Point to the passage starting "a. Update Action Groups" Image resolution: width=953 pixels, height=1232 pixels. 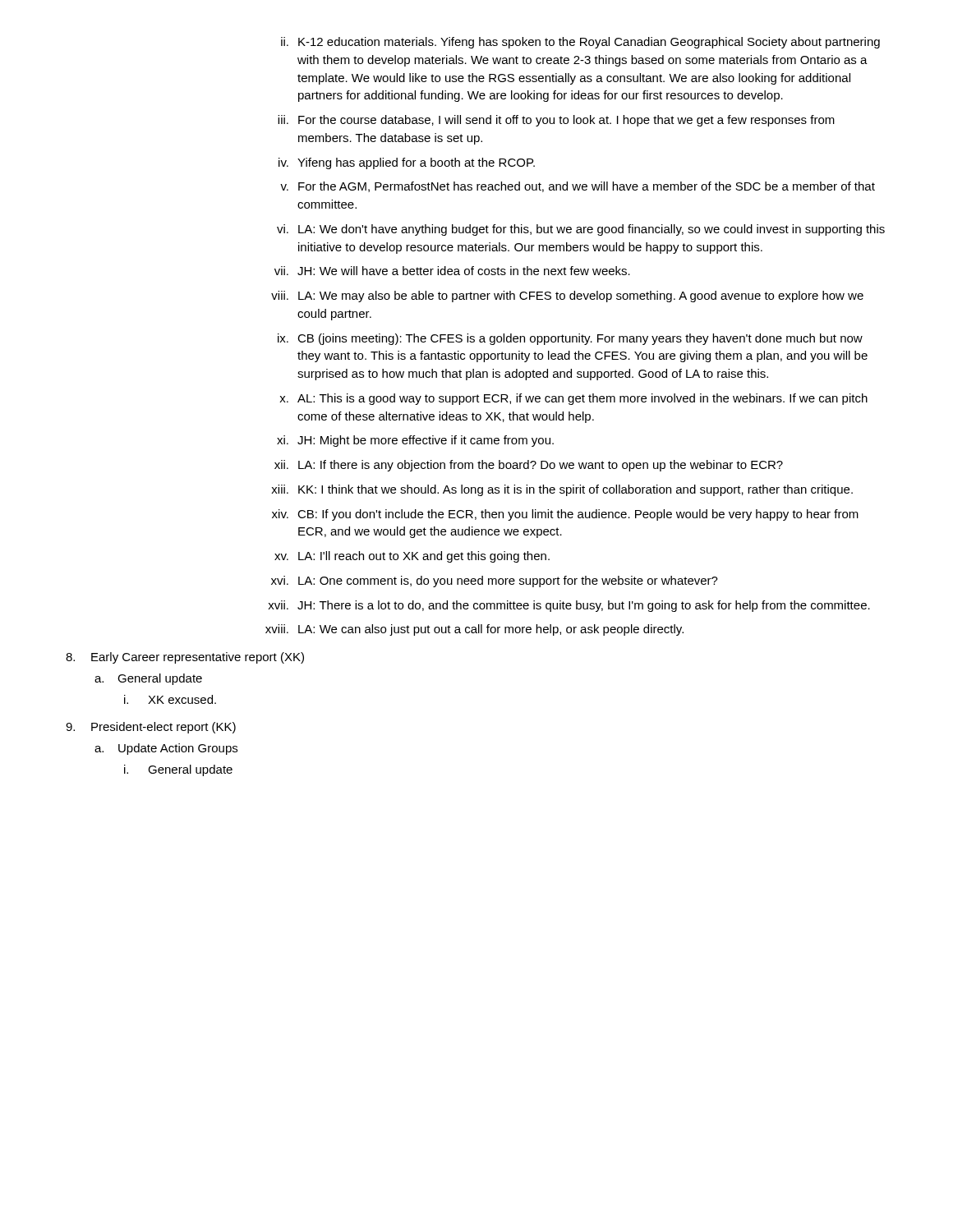click(166, 749)
